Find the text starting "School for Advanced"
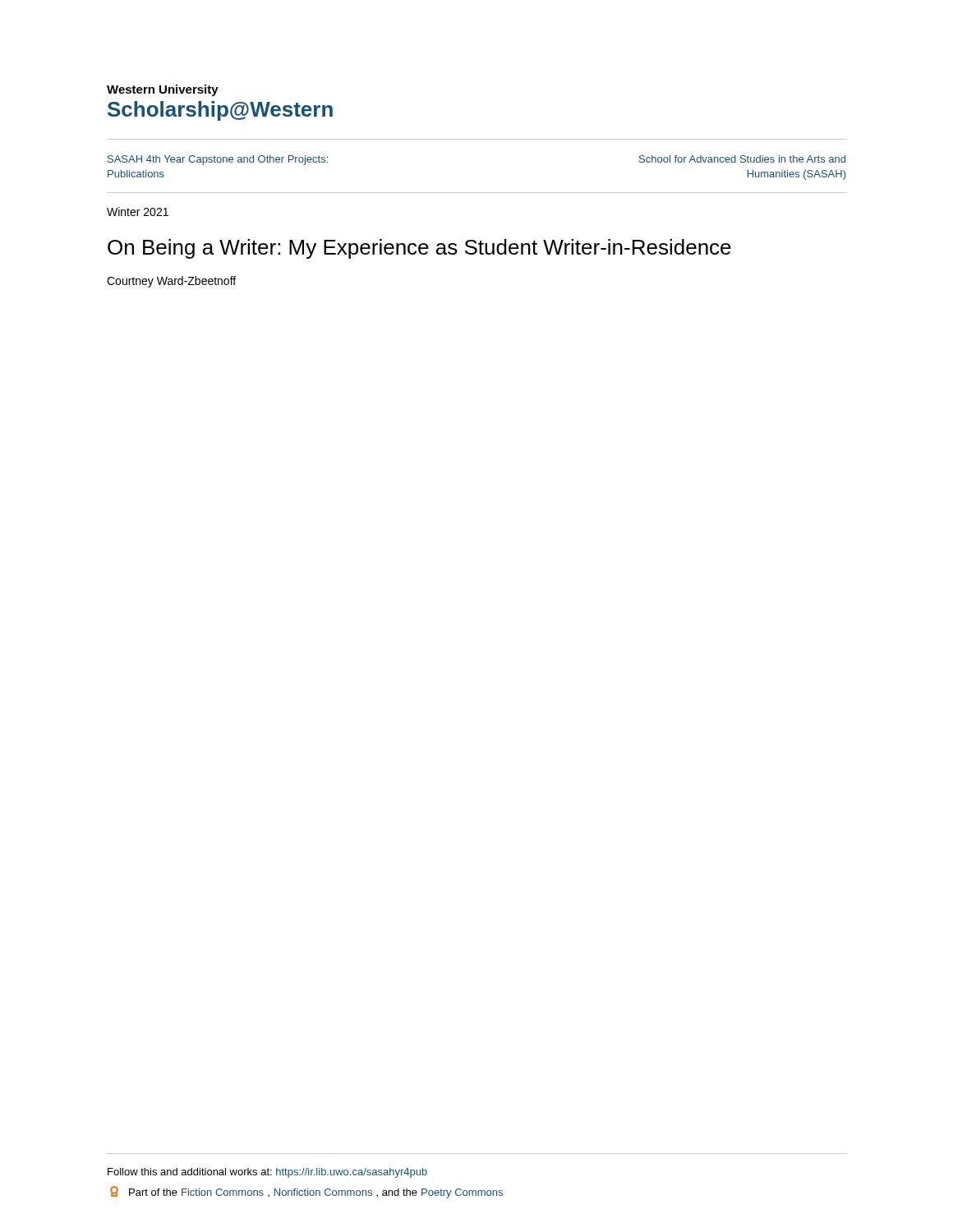Screen dimensions: 1232x953 742,166
